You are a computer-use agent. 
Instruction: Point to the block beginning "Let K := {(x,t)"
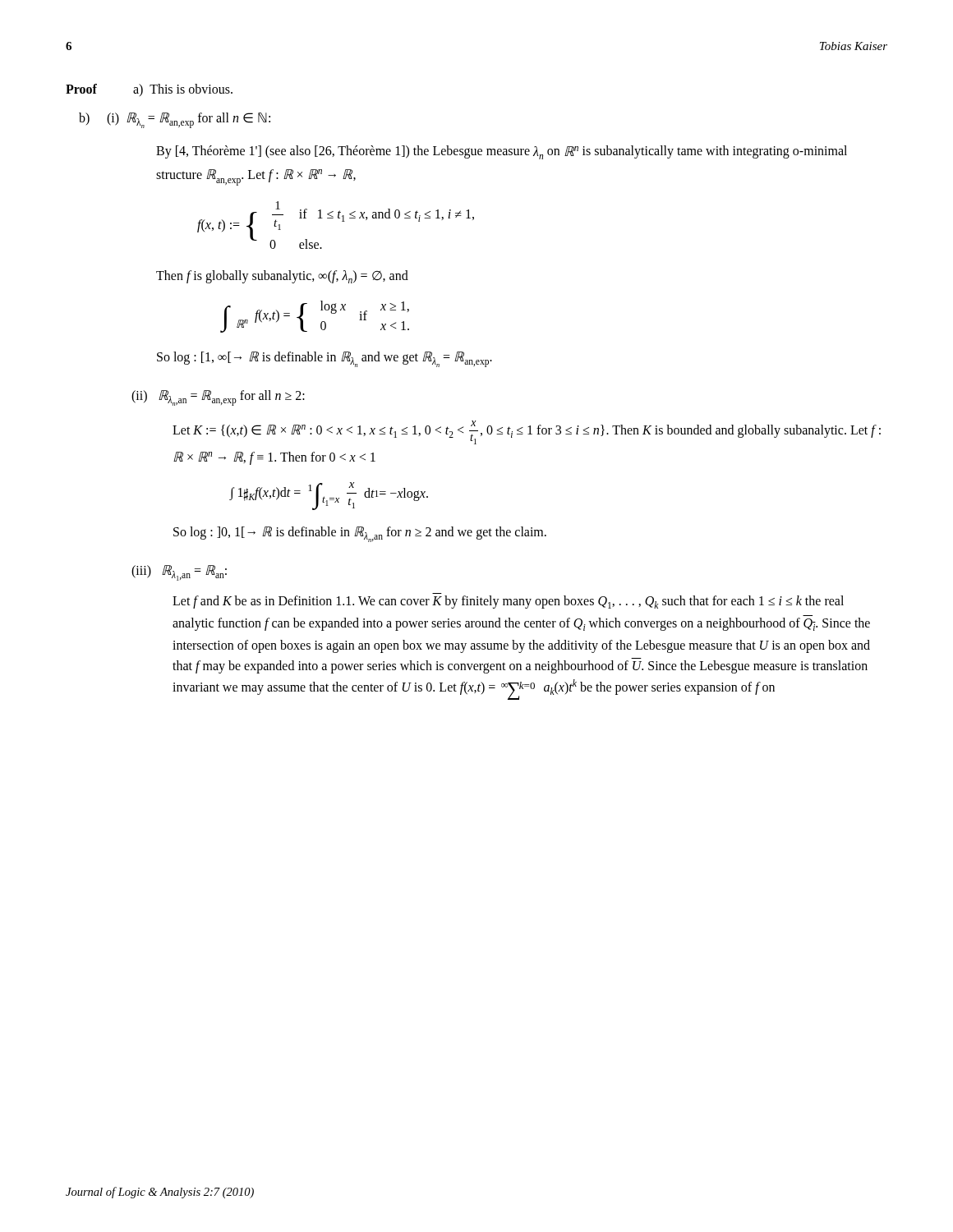coord(527,441)
